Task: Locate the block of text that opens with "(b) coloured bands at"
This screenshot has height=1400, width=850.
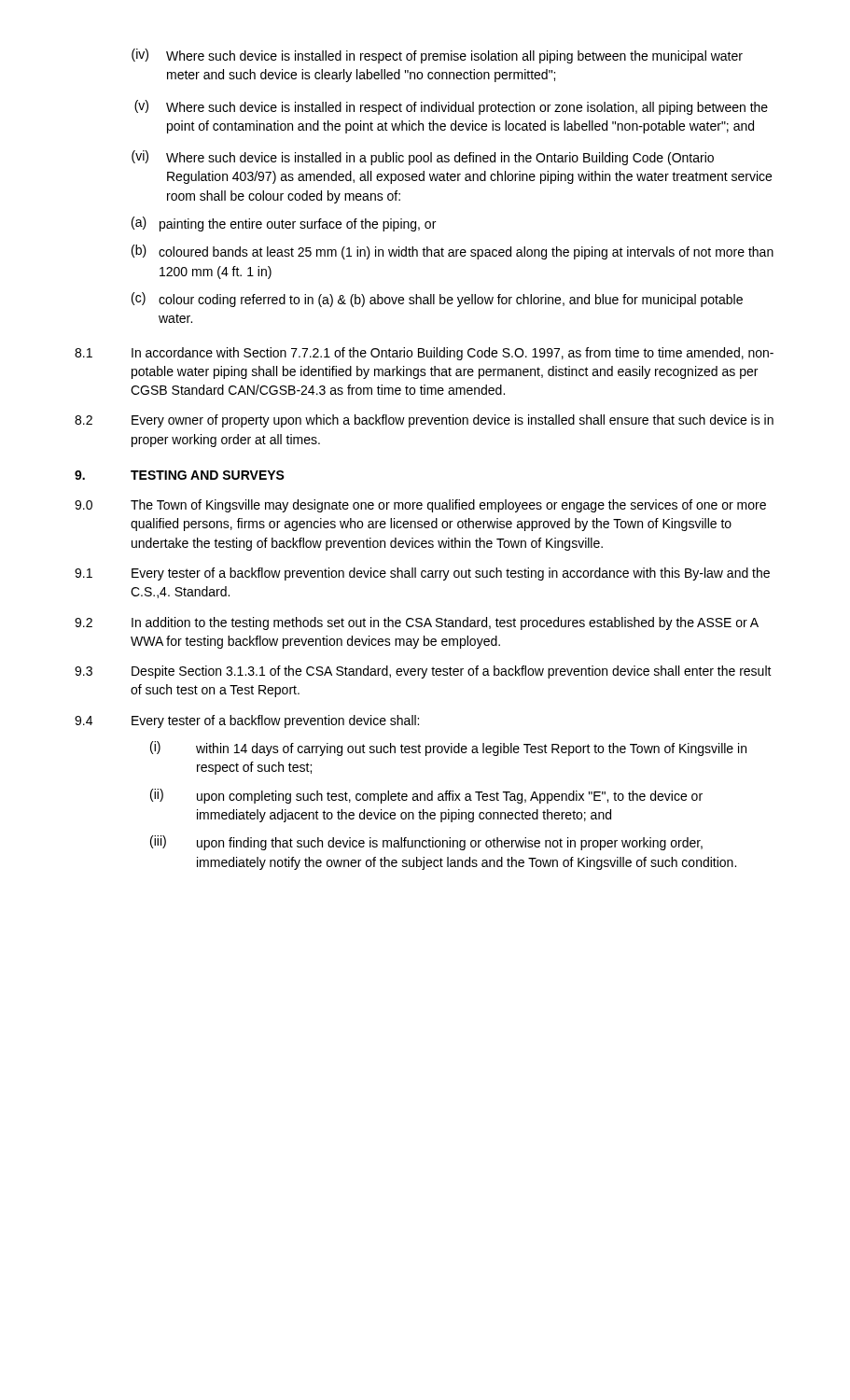Action: click(453, 262)
